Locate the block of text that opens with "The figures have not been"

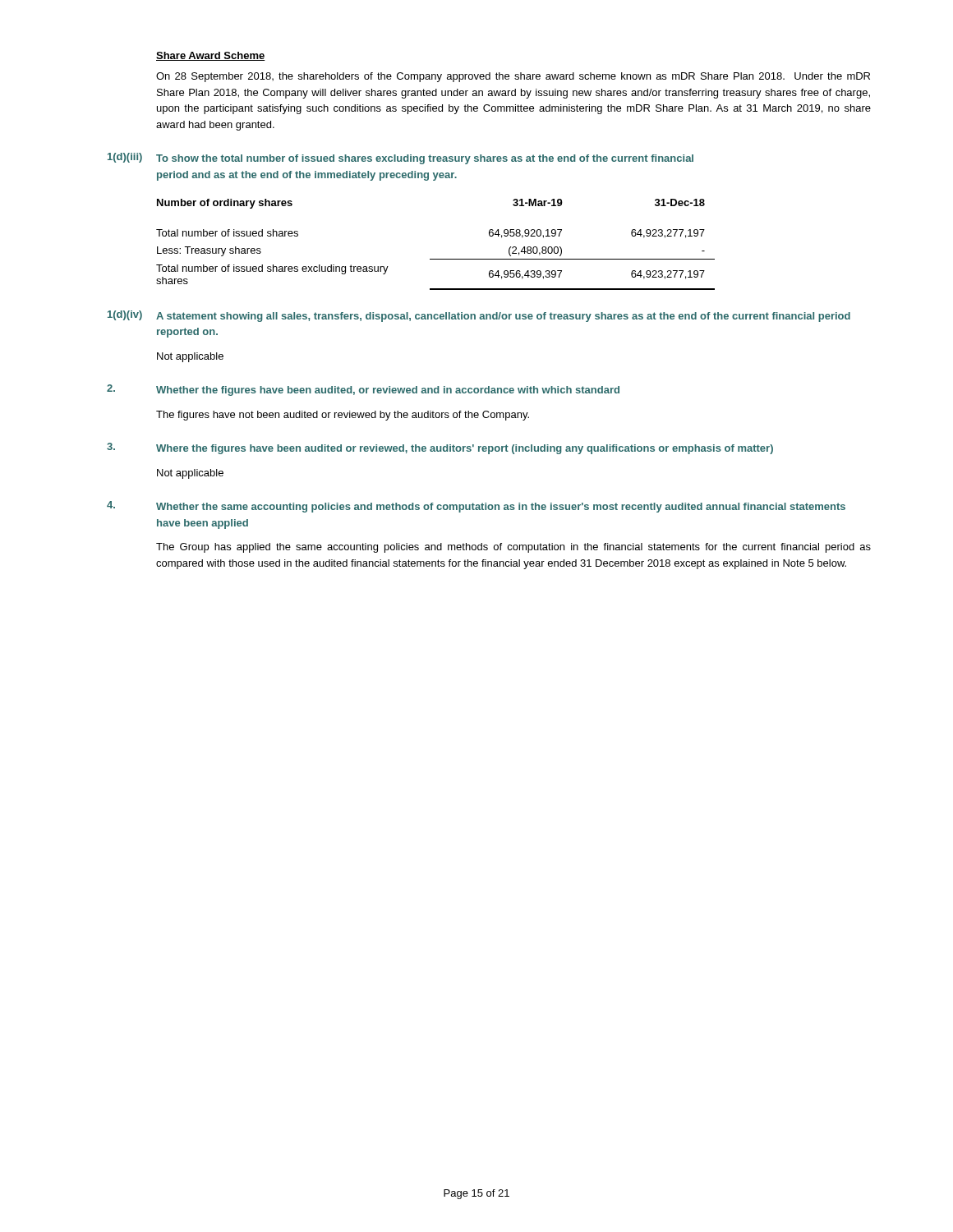(343, 414)
